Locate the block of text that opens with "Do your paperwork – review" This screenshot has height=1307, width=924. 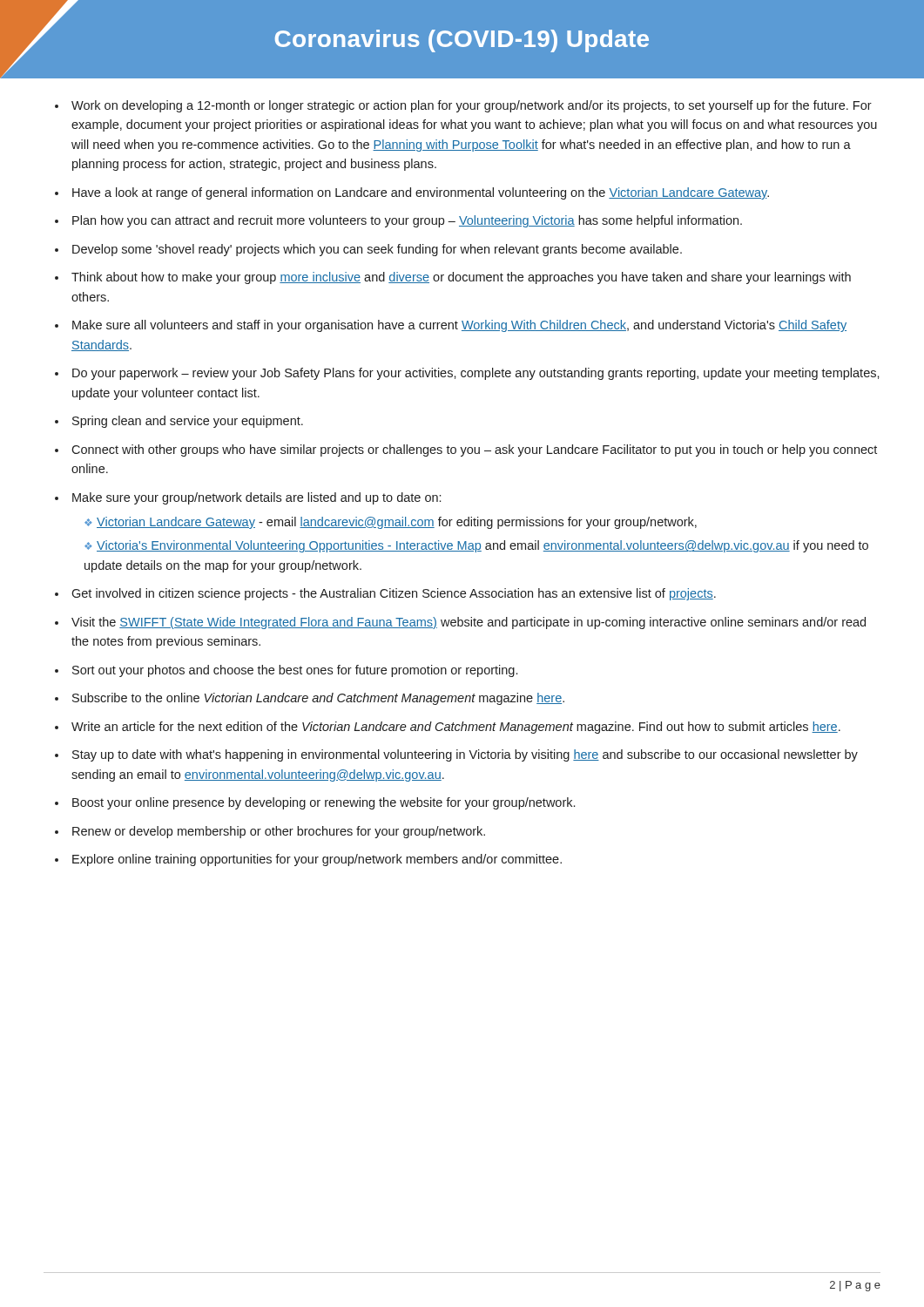click(476, 383)
